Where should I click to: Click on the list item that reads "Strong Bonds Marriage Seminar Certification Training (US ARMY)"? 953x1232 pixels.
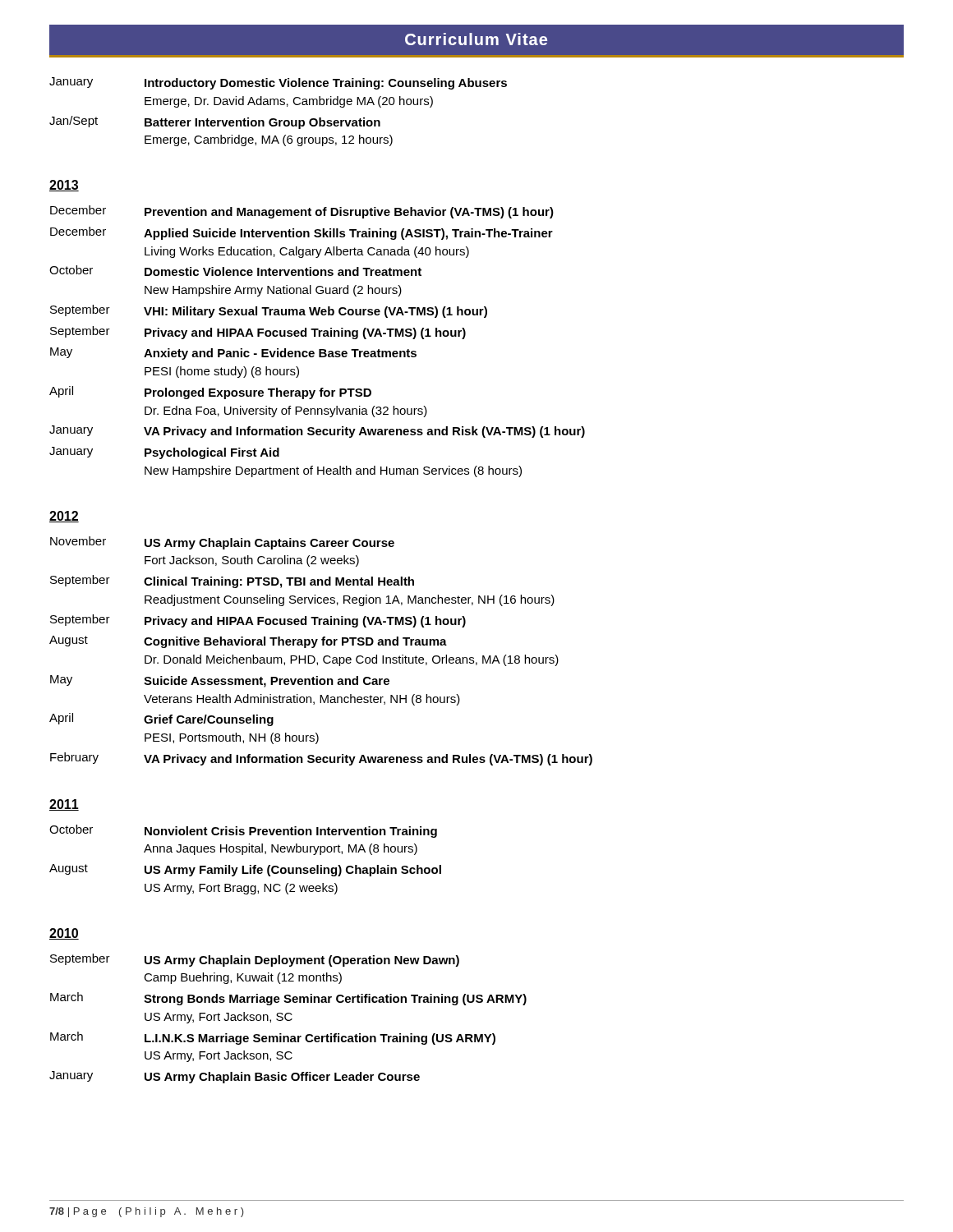coord(335,1007)
